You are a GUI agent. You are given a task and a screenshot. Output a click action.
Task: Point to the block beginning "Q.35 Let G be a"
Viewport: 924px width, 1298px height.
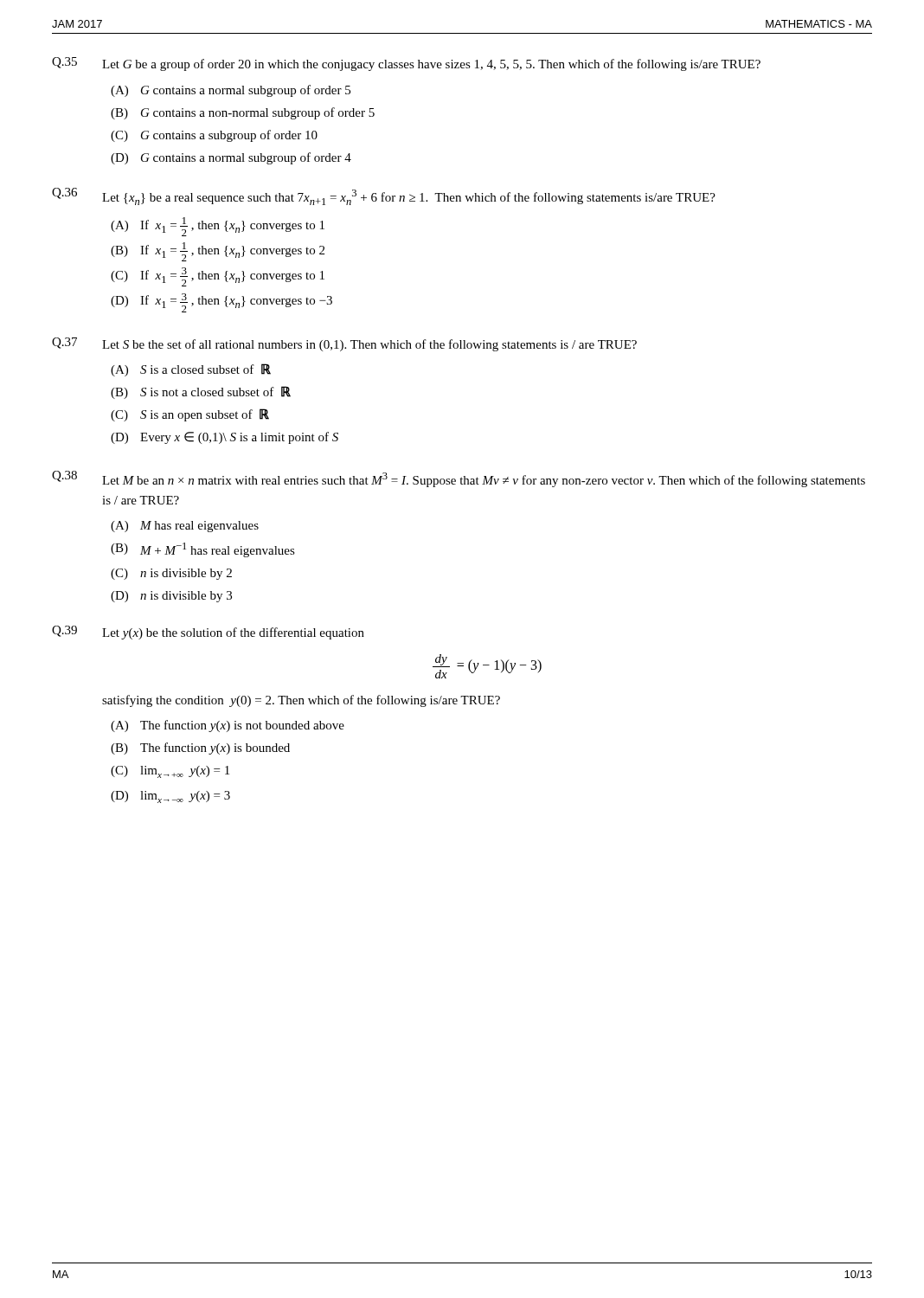tap(406, 64)
